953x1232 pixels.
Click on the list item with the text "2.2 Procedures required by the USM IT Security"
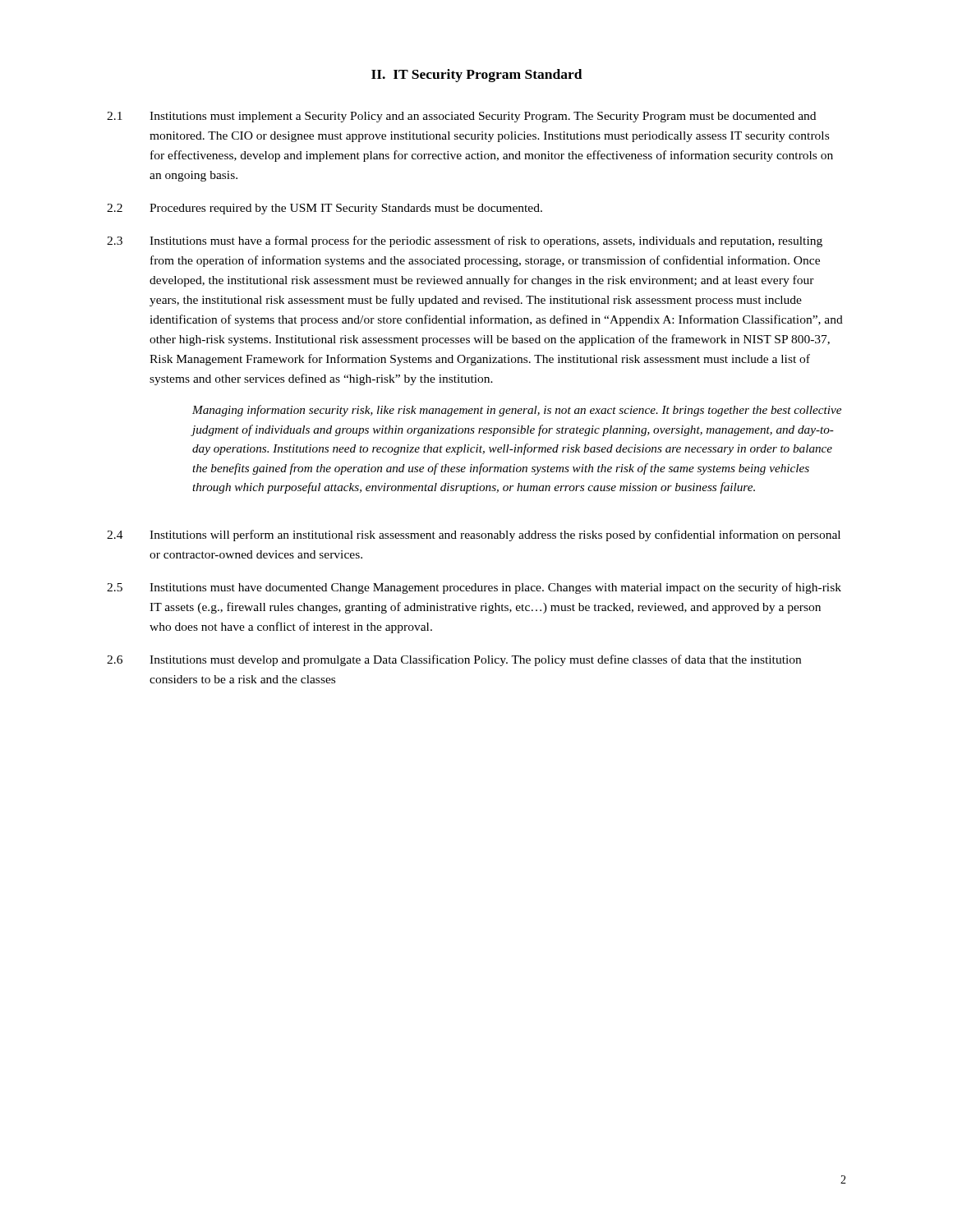[476, 208]
